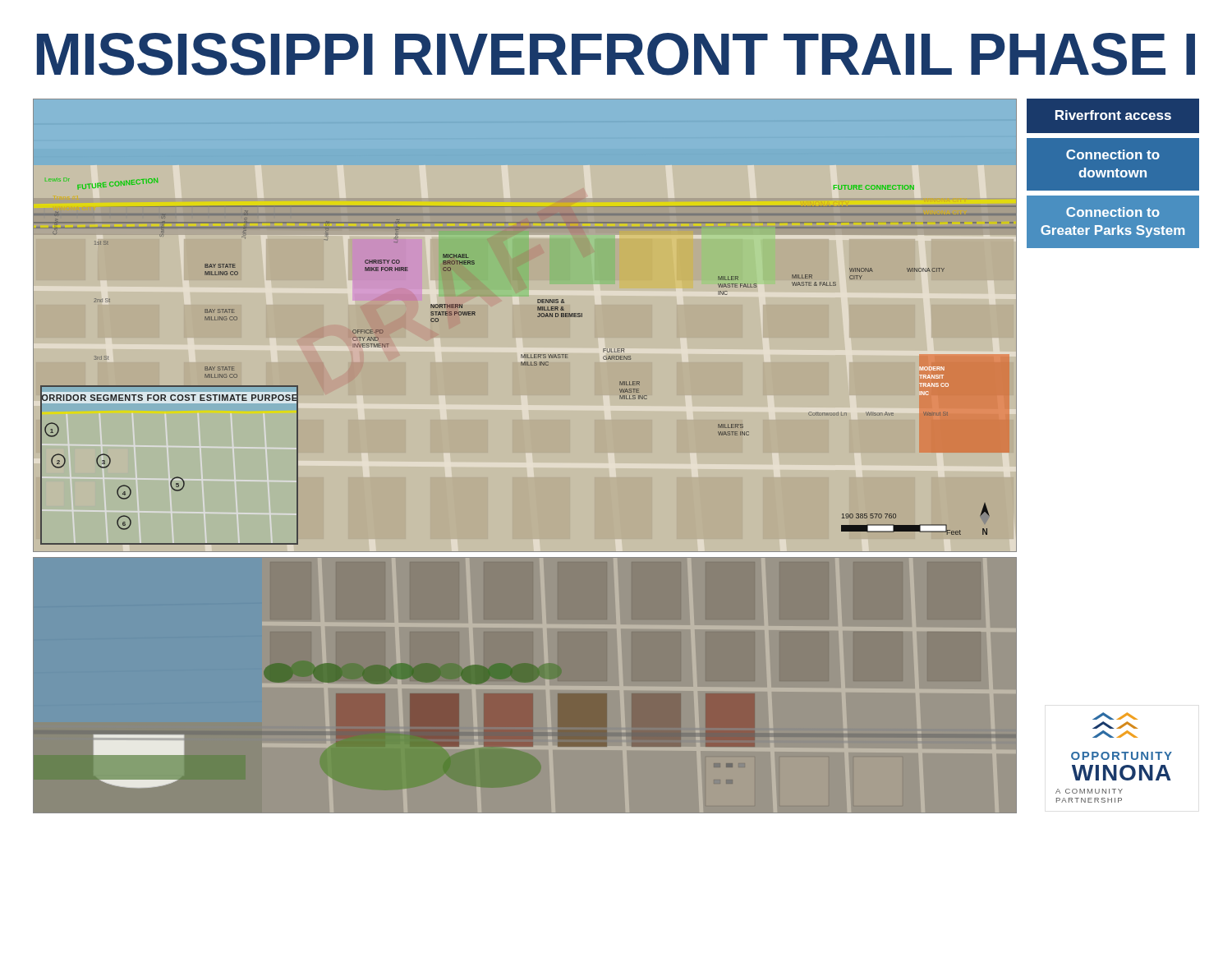Find the title containing "MISSISSIPPI RIVERFRONT TRAIL PHASE I"
The image size is (1232, 953).
(616, 54)
